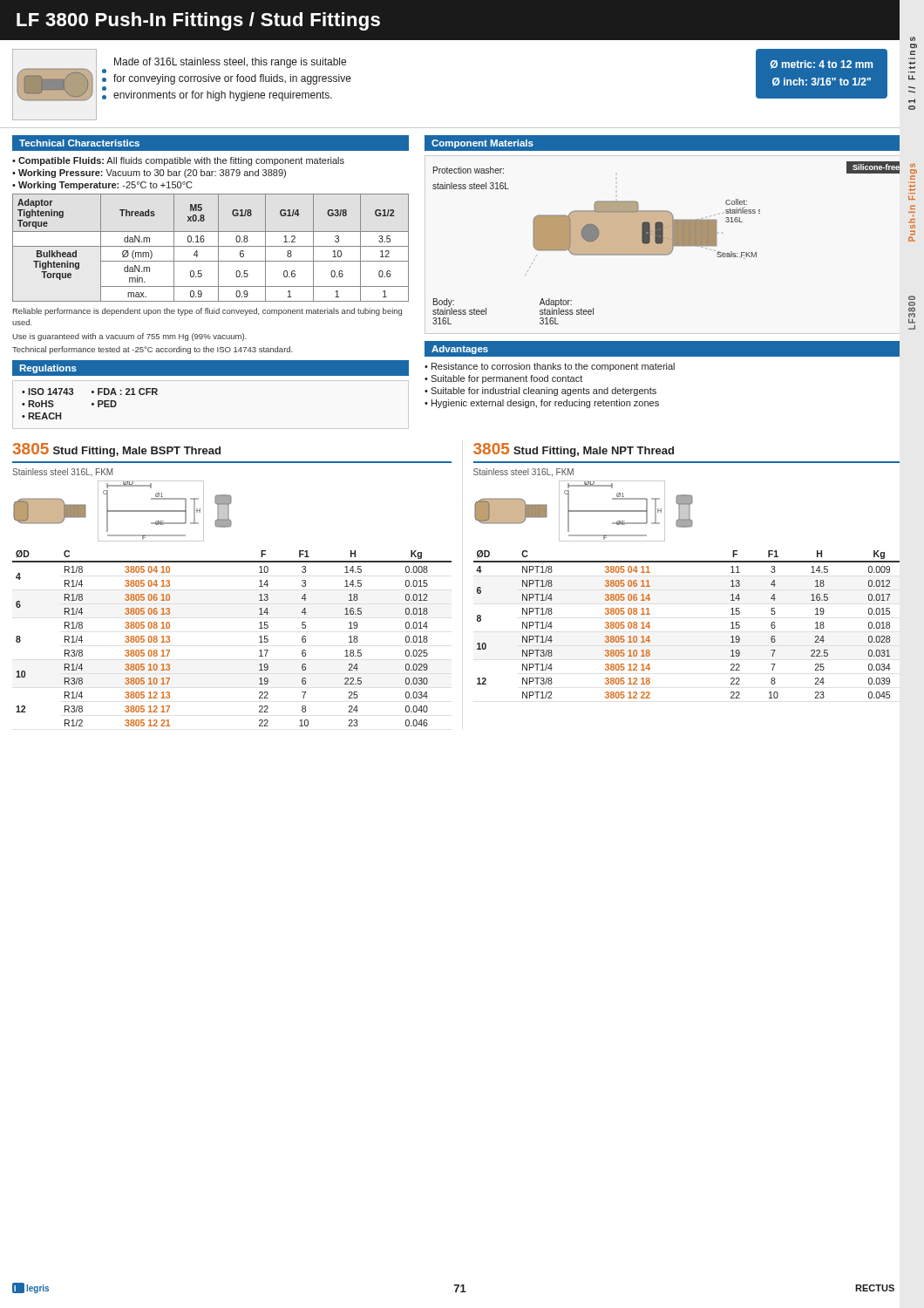924x1308 pixels.
Task: Navigate to the region starting "• PED"
Action: [x=104, y=404]
